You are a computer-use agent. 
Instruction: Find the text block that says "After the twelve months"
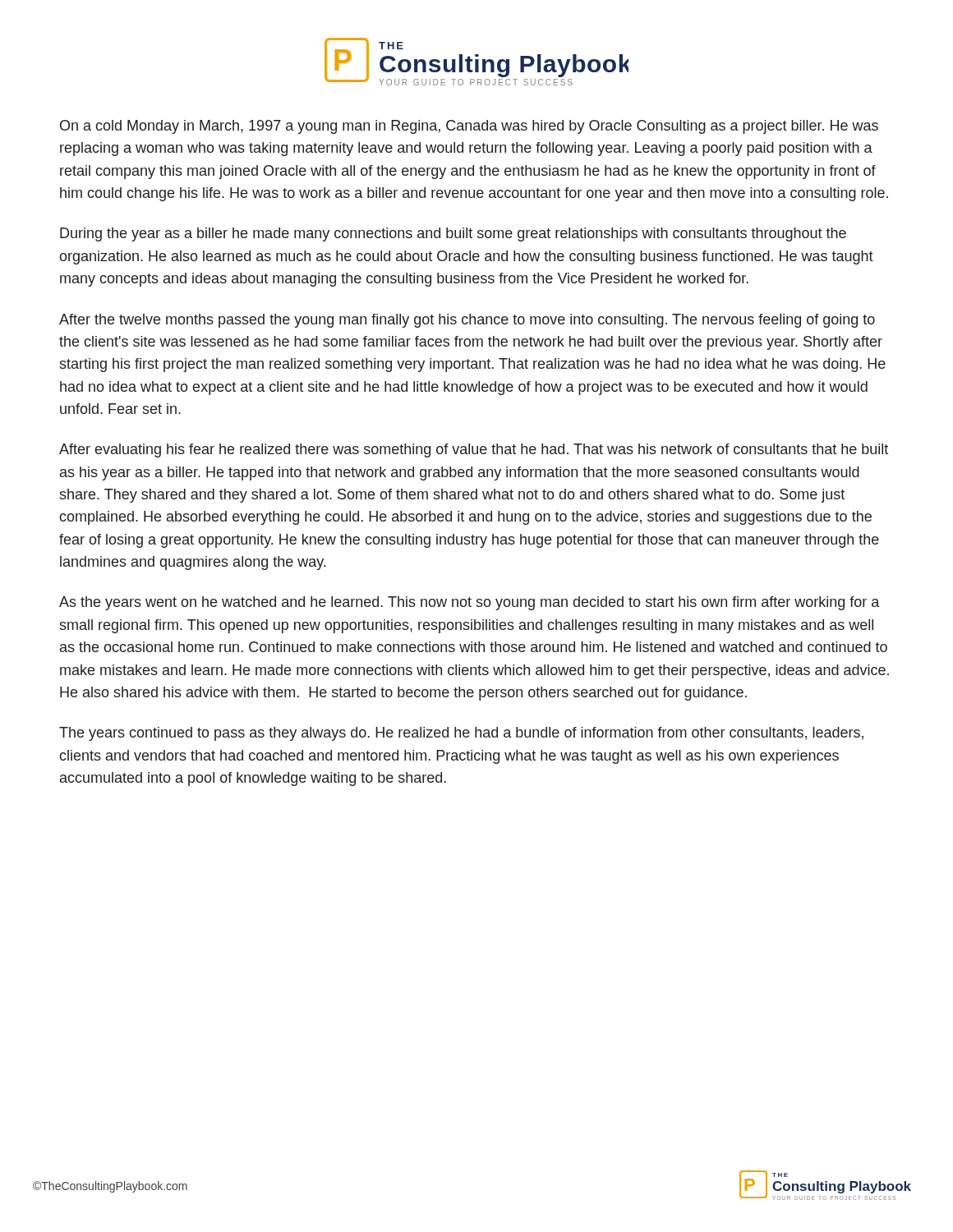[x=472, y=364]
